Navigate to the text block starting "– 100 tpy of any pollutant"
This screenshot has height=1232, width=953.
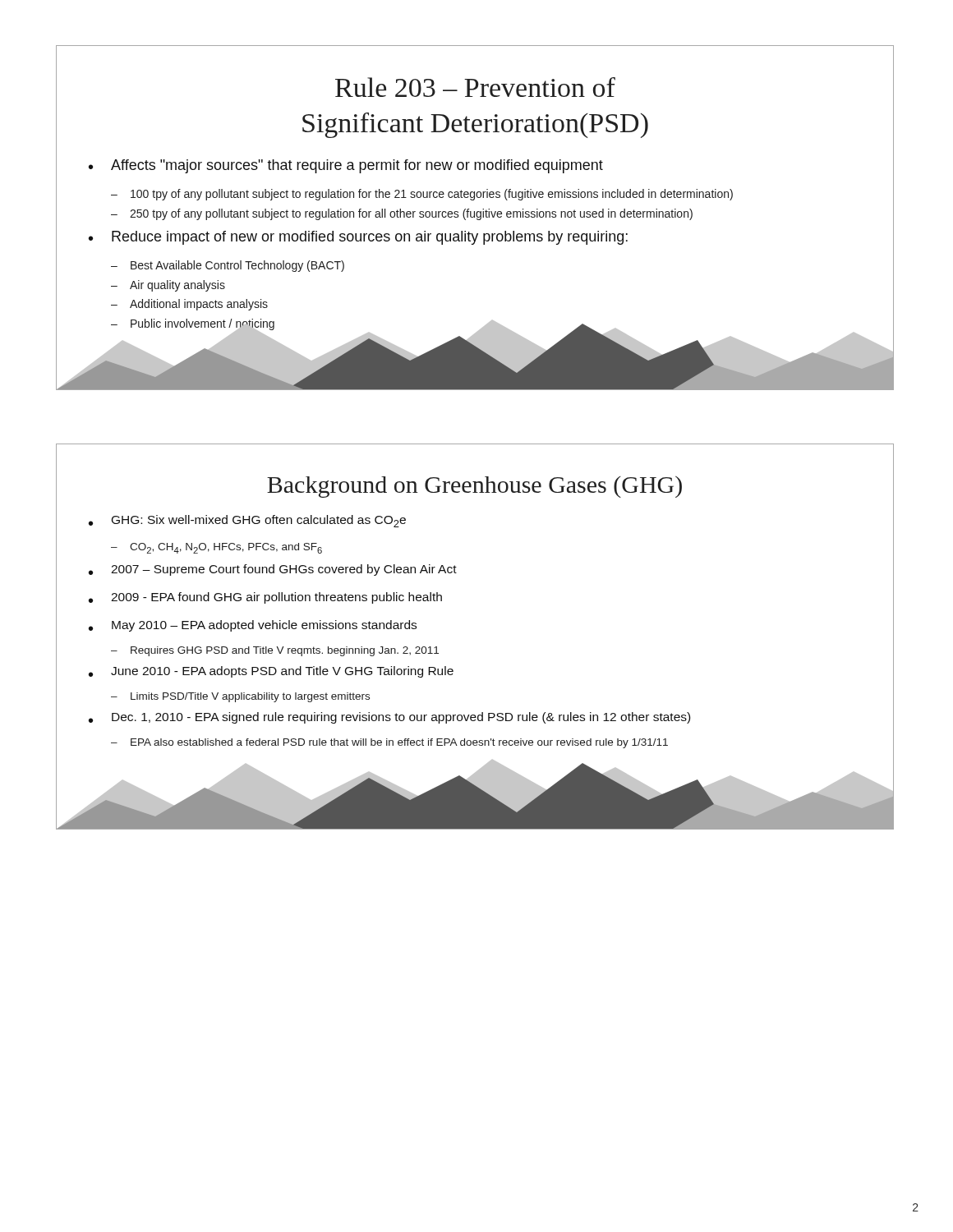[422, 194]
